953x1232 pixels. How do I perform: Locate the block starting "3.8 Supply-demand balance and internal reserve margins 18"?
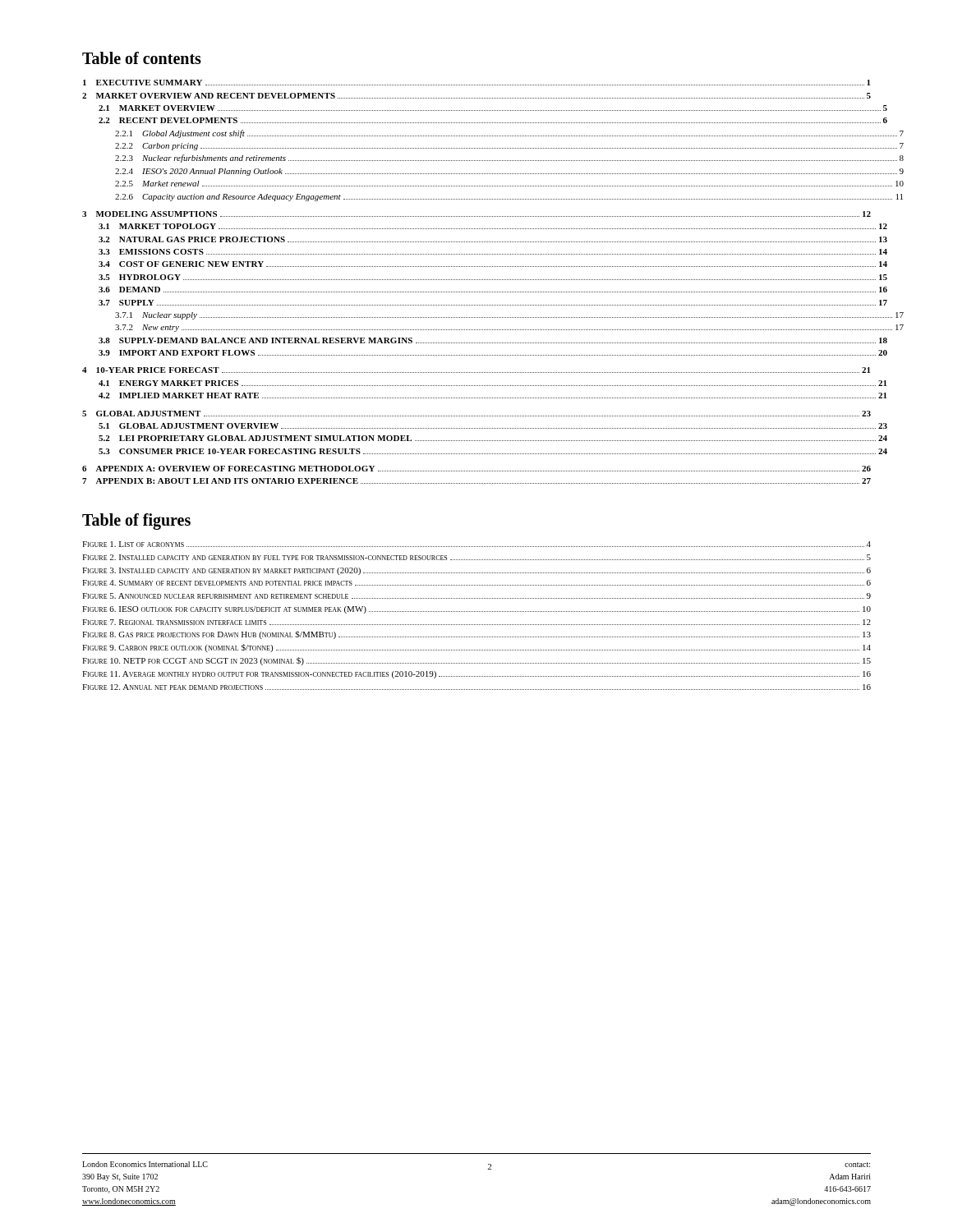coord(493,340)
